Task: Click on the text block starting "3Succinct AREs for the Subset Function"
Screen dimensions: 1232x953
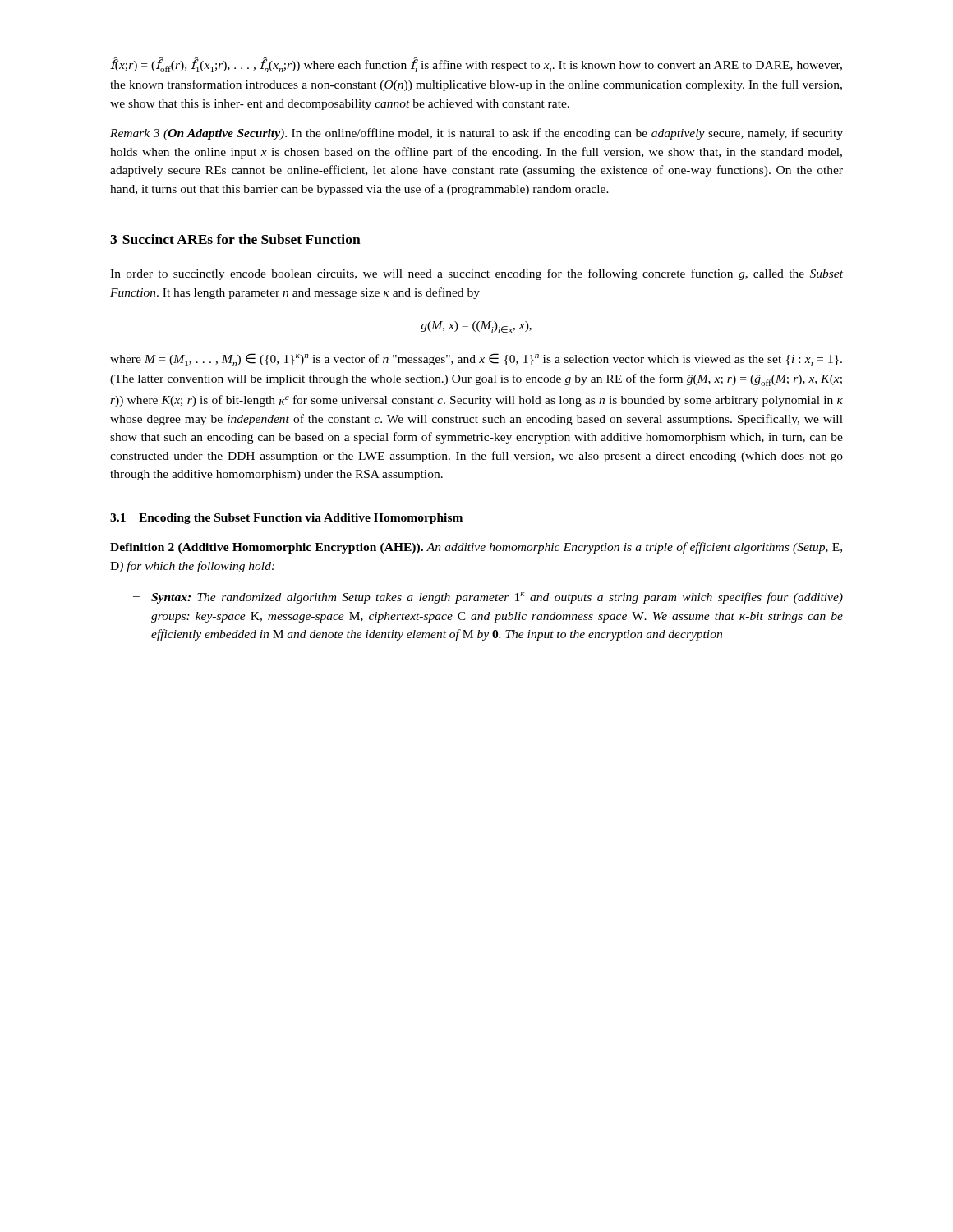Action: click(235, 239)
